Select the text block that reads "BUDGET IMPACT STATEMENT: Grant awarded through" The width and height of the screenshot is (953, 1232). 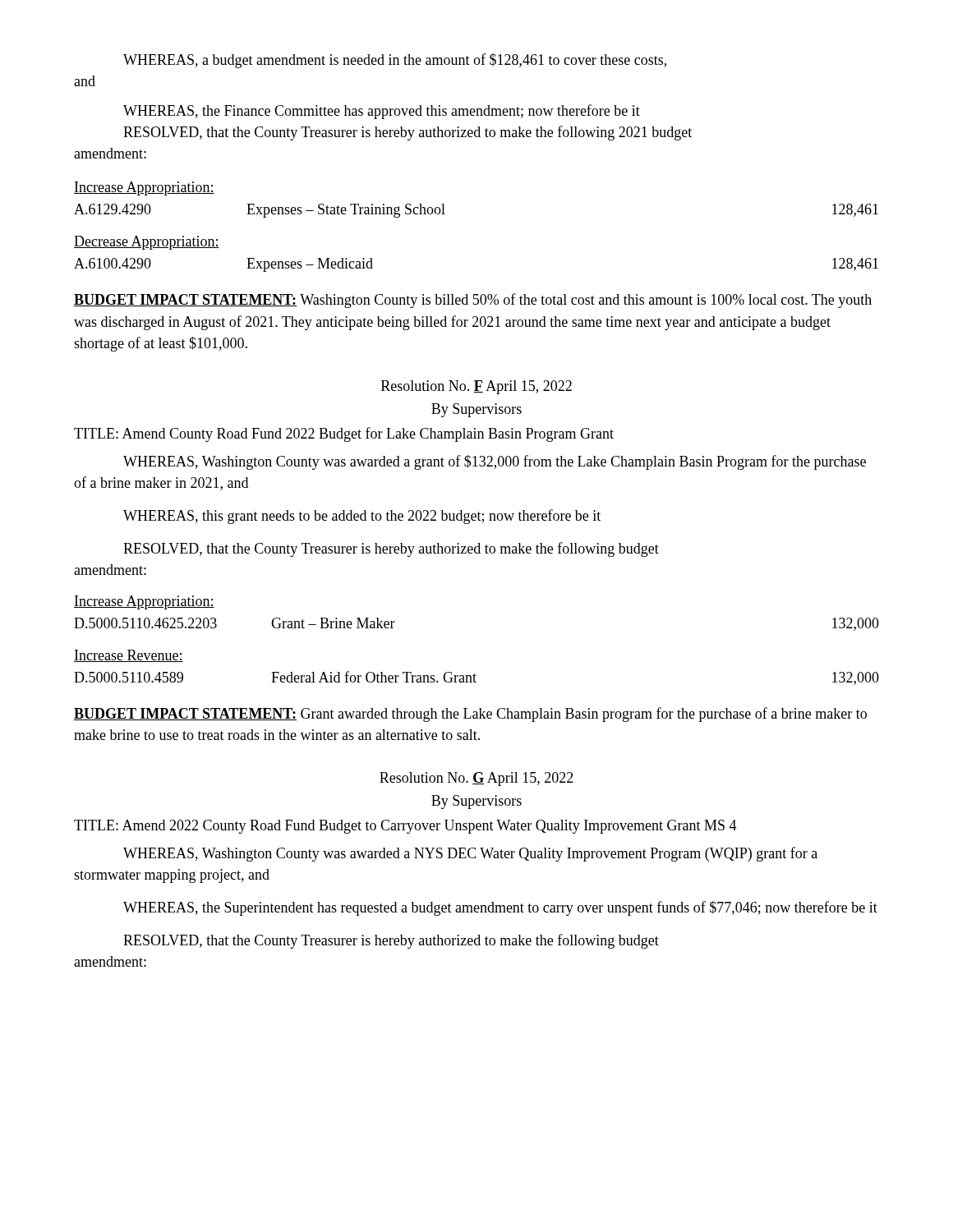coord(471,724)
